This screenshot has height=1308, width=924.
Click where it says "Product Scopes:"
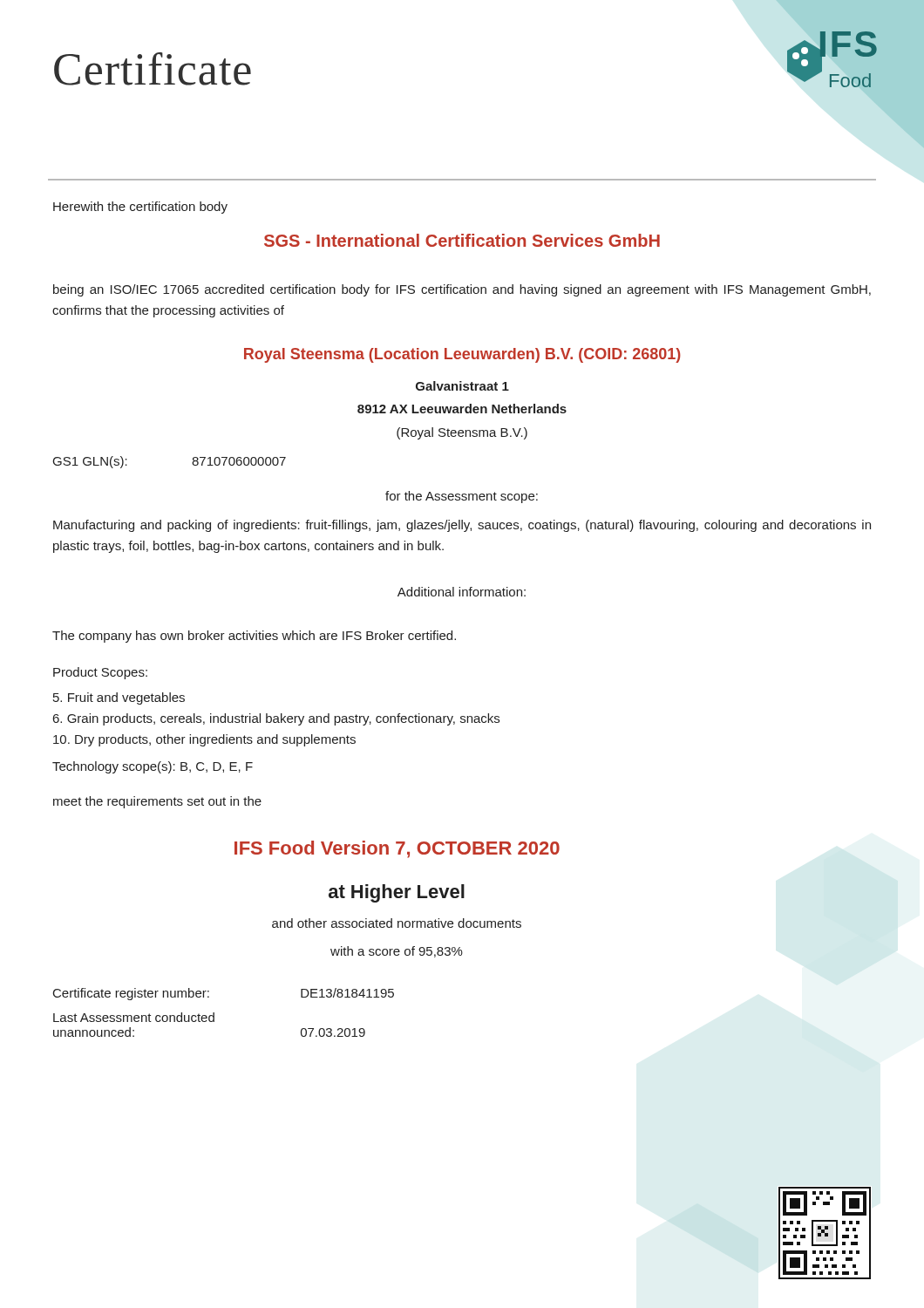click(x=100, y=672)
